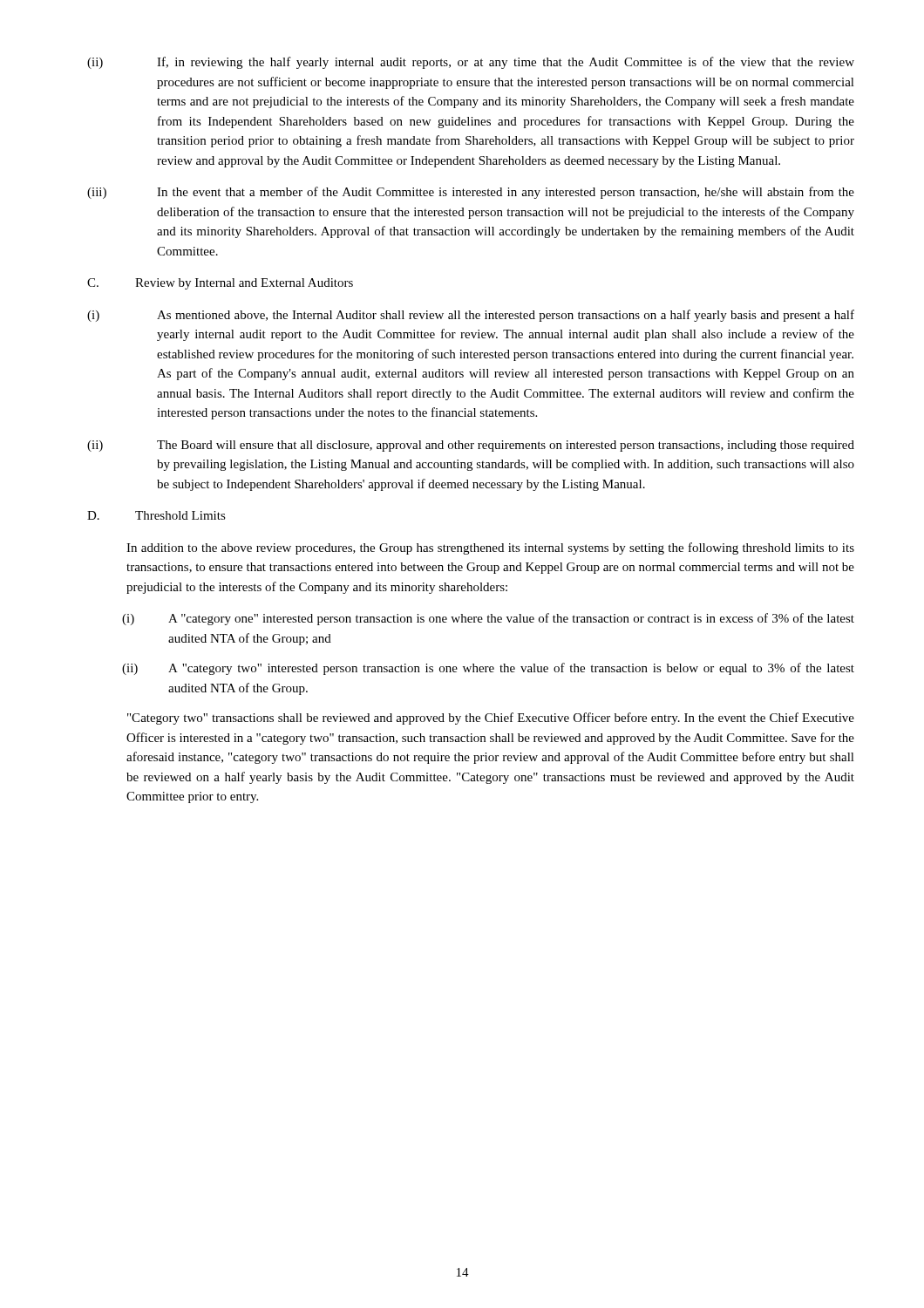Locate the list item that says "(ii) If, in reviewing the half"
Image resolution: width=924 pixels, height=1308 pixels.
coord(471,111)
